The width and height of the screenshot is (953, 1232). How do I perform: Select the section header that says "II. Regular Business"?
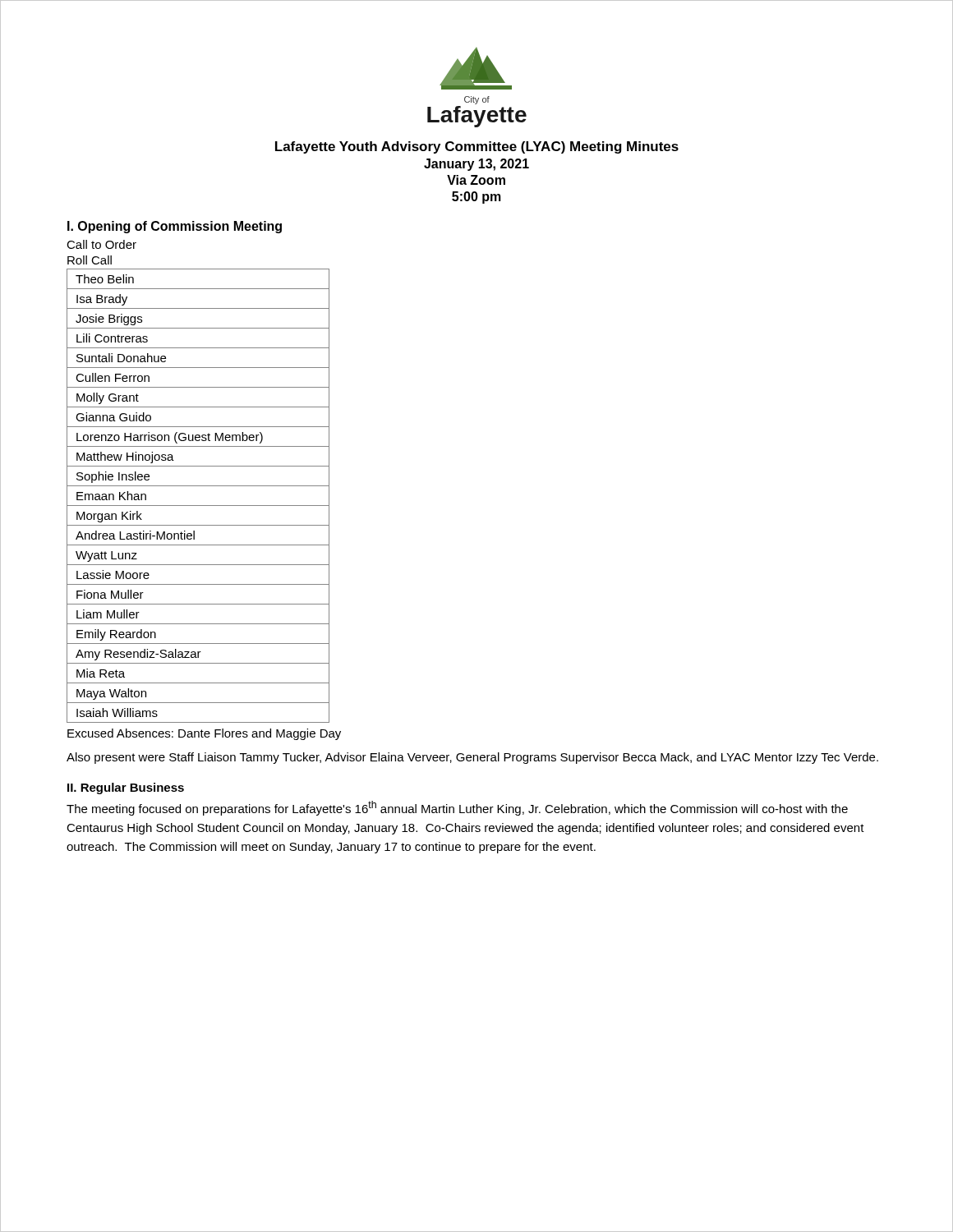click(125, 787)
